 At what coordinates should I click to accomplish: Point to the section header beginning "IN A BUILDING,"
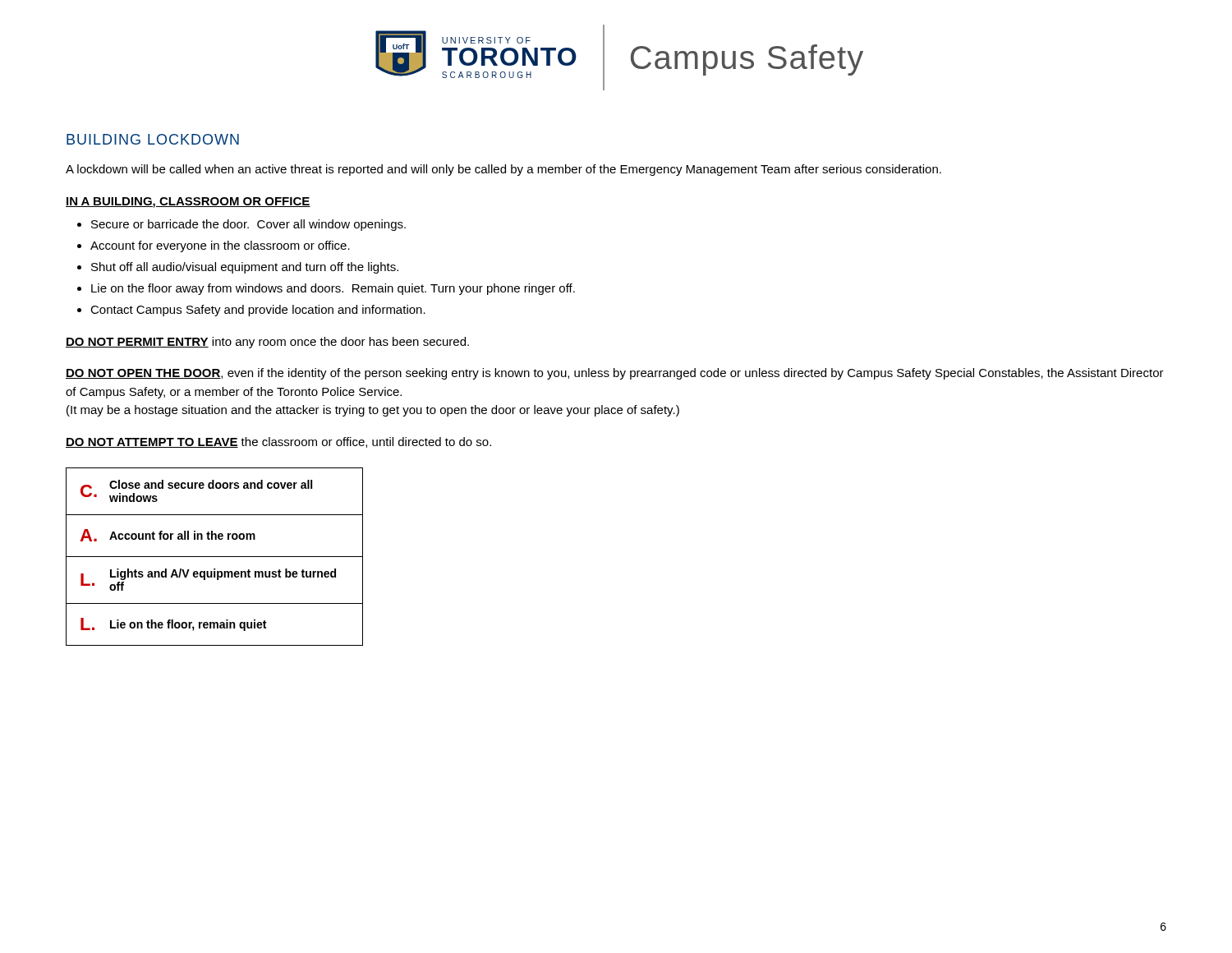pyautogui.click(x=188, y=200)
